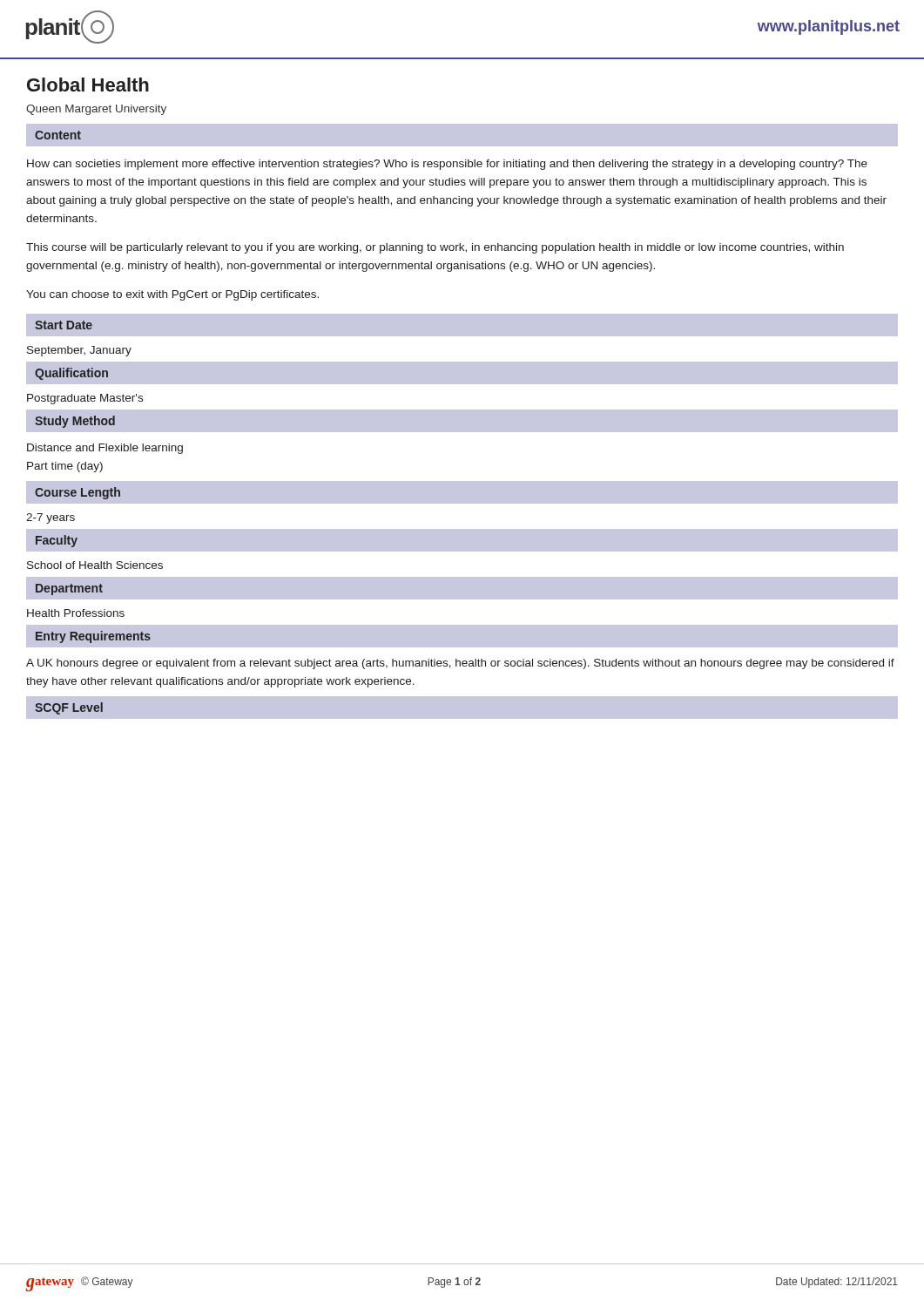Click on the passage starting "How can societies implement more effective intervention"
Viewport: 924px width, 1307px height.
[x=447, y=165]
